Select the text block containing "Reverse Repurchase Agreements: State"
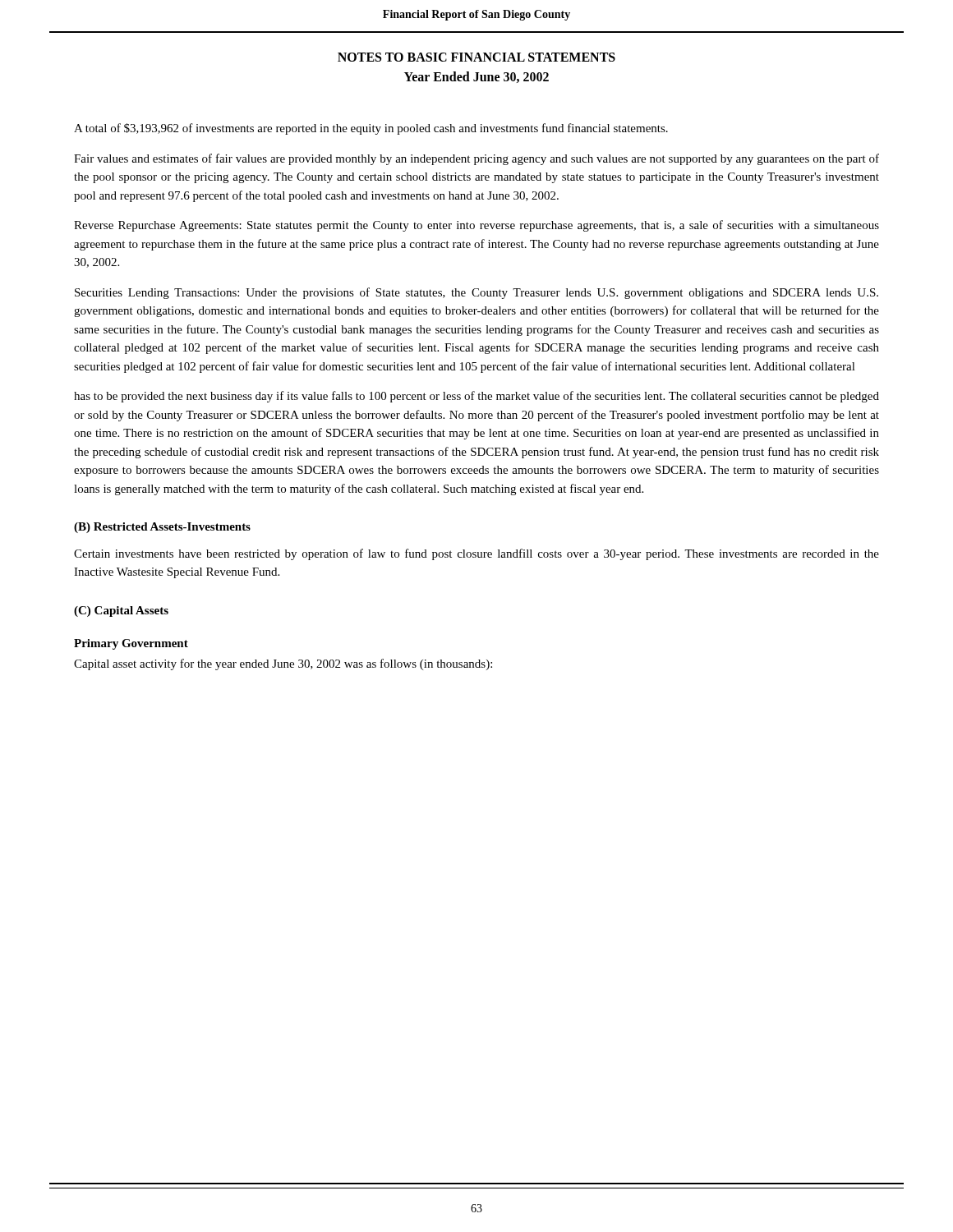 476,244
